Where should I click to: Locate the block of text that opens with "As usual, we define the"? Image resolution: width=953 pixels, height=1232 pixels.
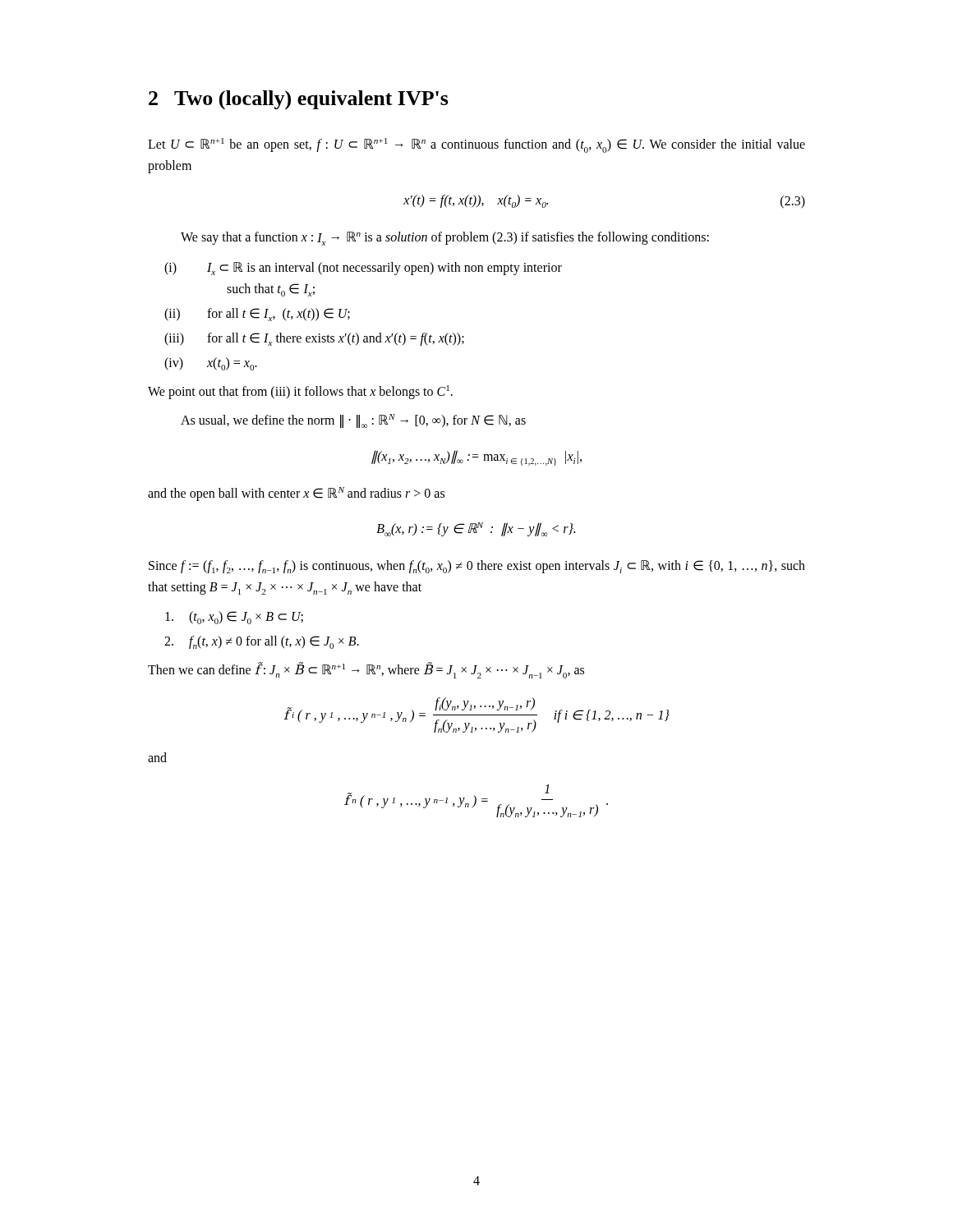[x=353, y=421]
